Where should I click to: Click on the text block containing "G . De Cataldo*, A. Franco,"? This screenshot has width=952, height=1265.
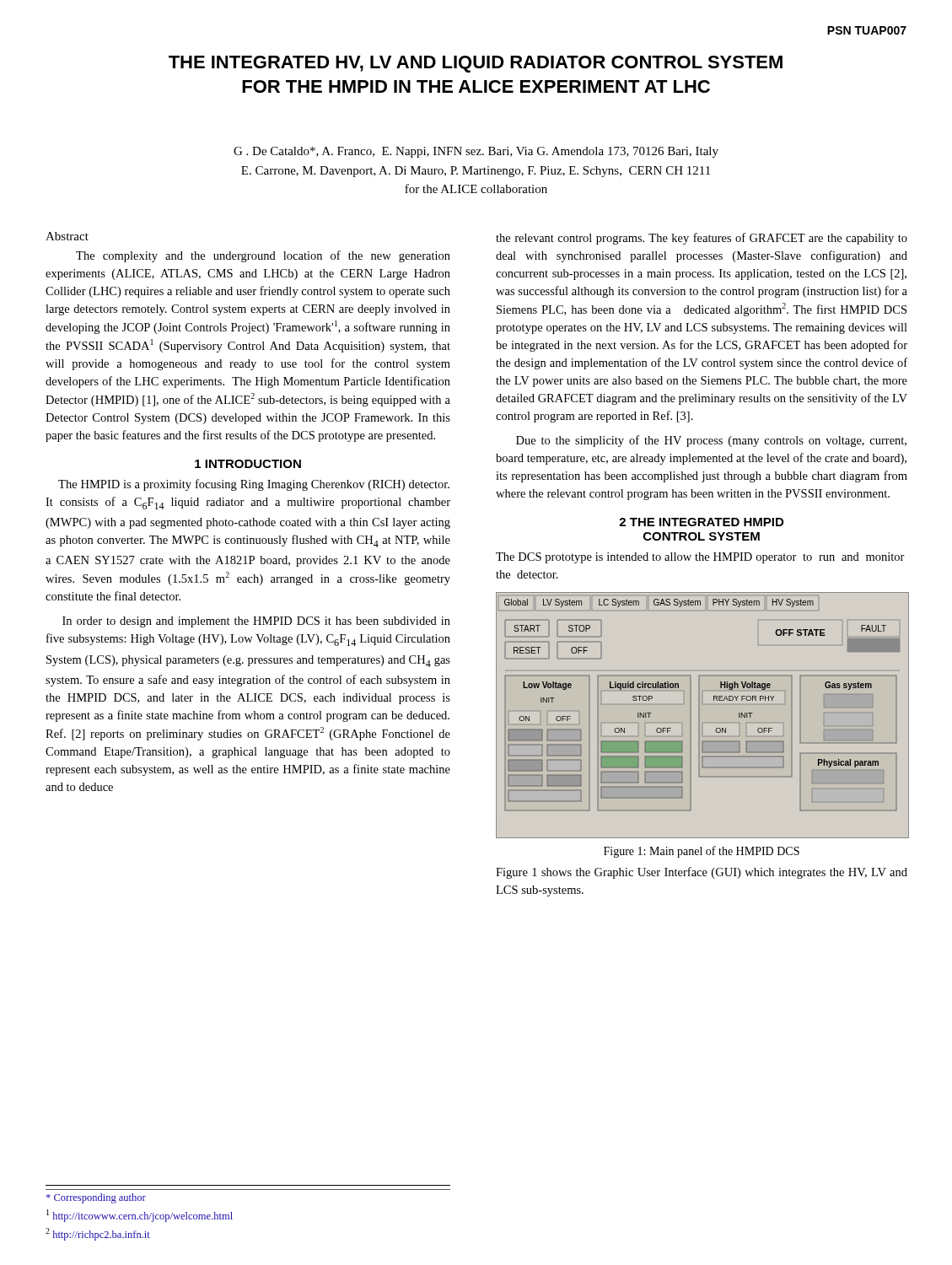pos(476,170)
